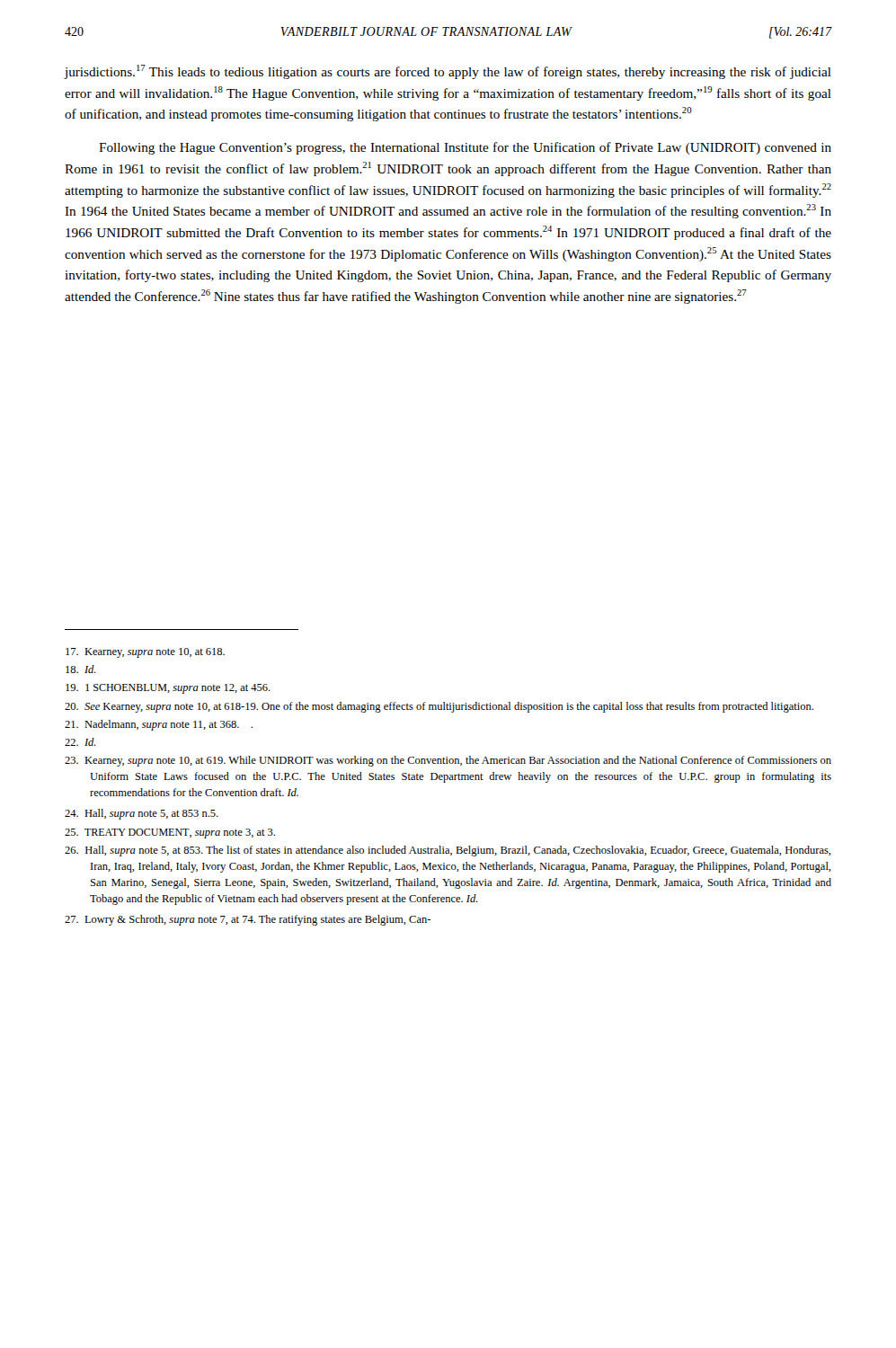Navigate to the region starting "Lowry & Schroth, supra"

coord(248,920)
